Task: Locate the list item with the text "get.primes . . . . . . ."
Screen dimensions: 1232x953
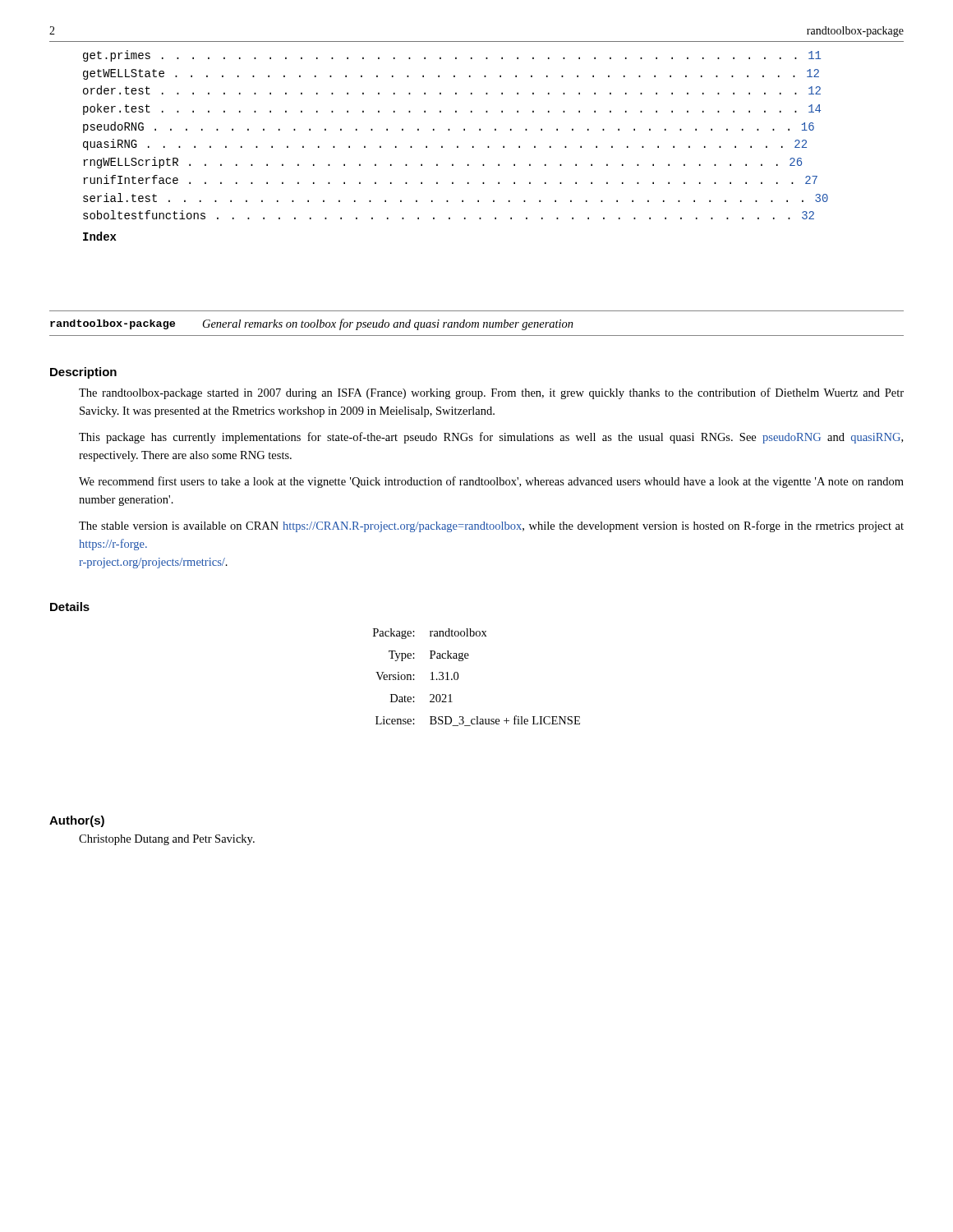Action: [452, 56]
